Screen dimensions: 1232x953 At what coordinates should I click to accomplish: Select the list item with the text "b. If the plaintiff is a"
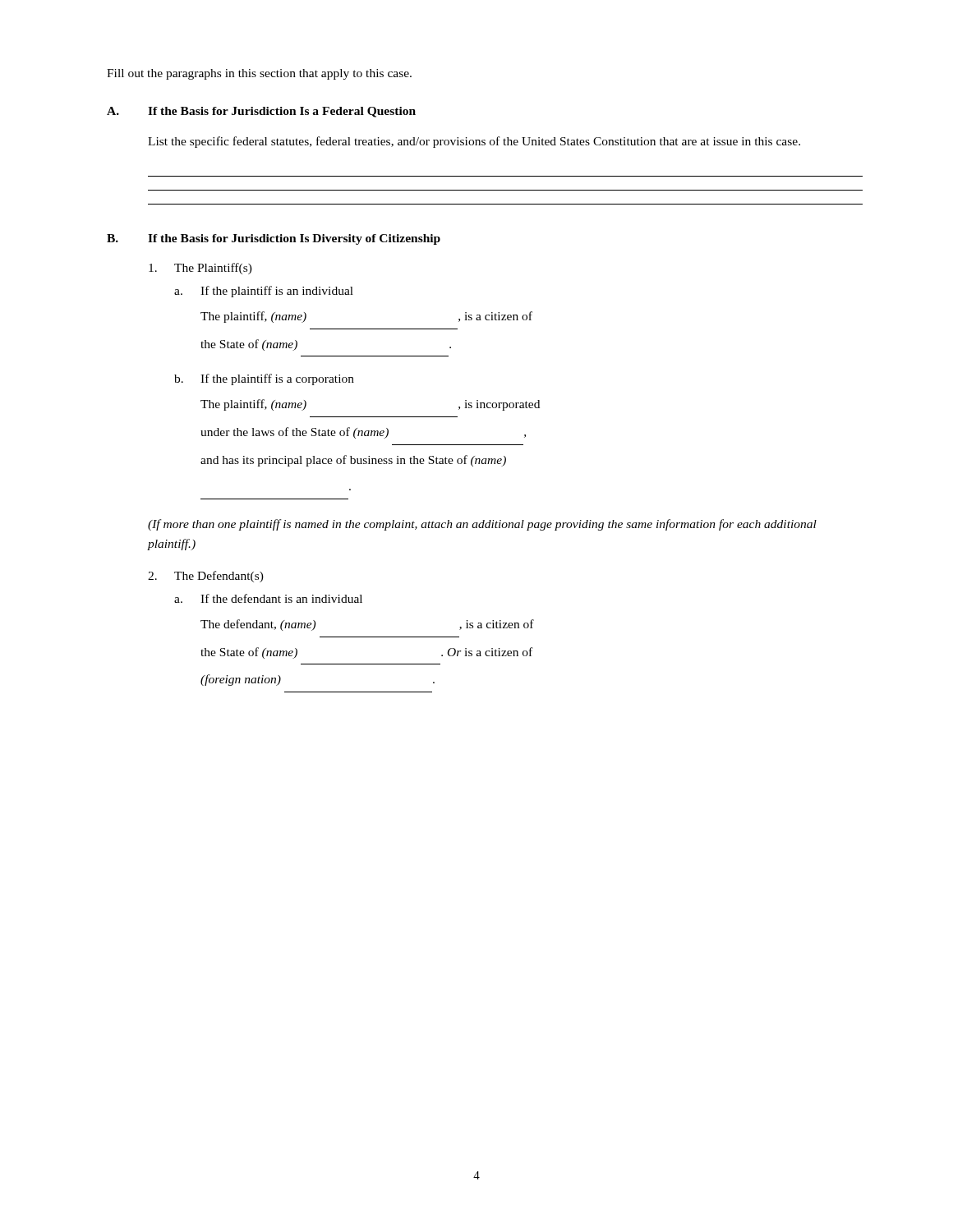pos(264,379)
